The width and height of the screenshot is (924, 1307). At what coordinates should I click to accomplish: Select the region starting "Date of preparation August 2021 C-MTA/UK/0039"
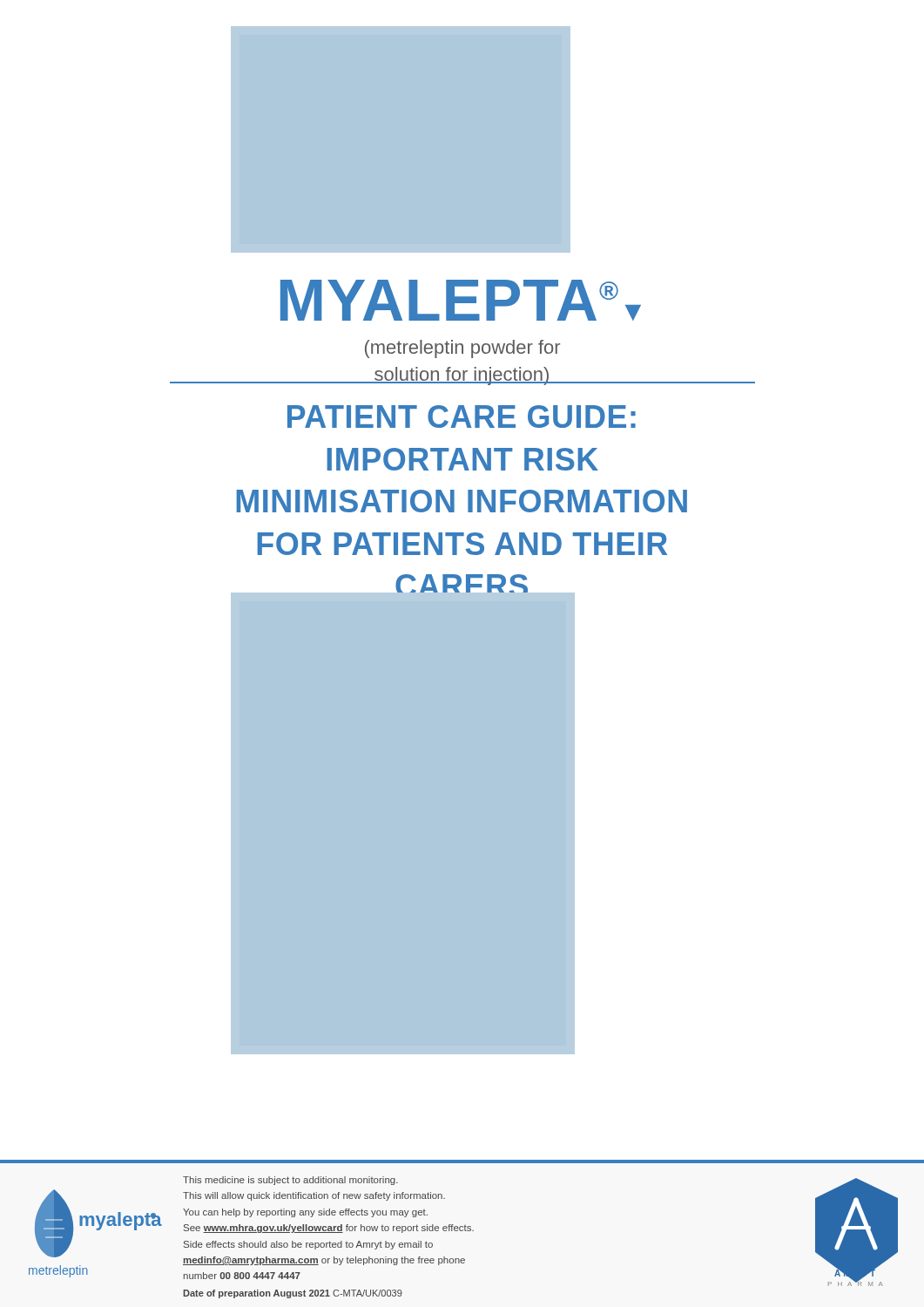[293, 1293]
